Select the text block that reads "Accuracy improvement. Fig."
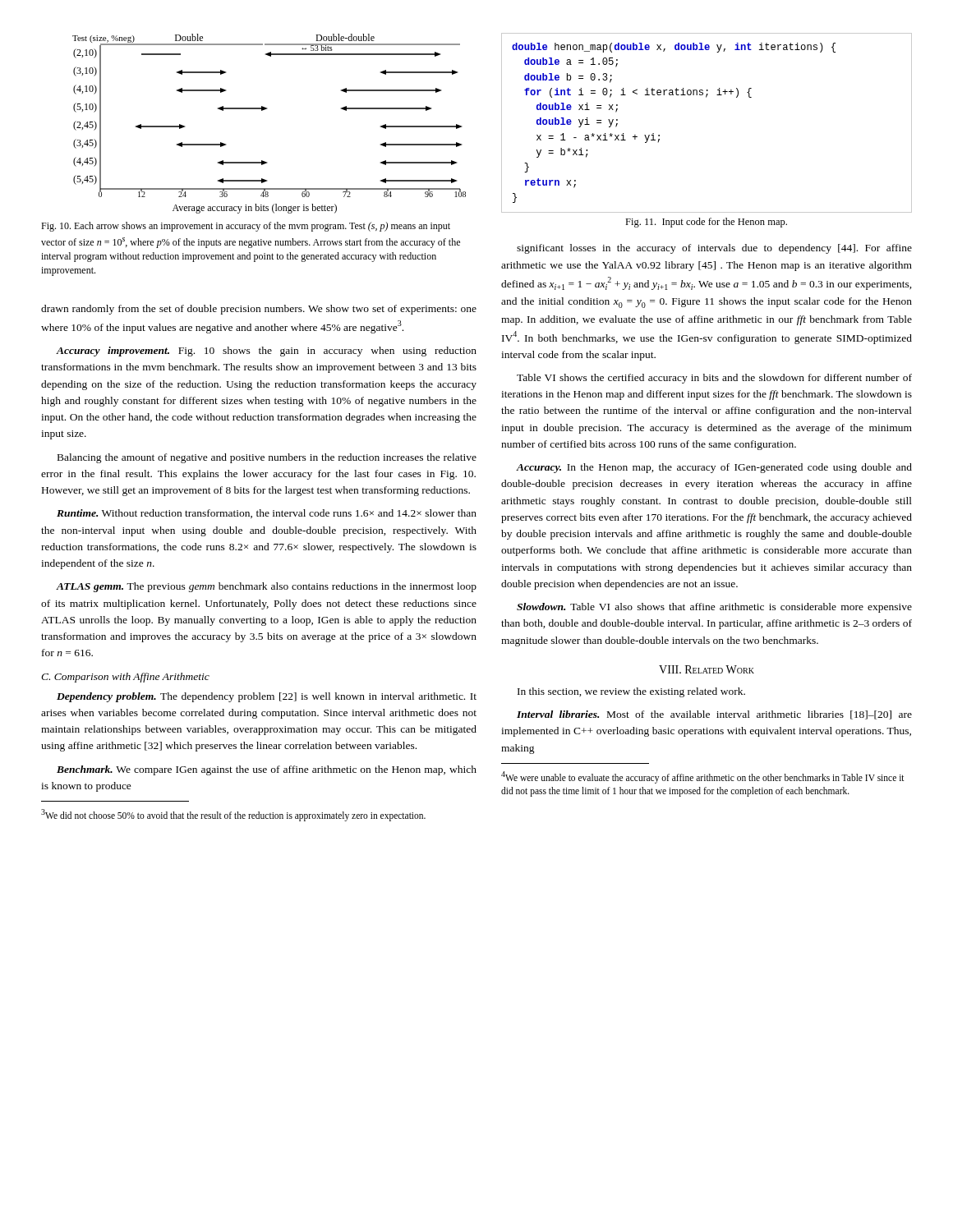Viewport: 953px width, 1232px height. tap(259, 392)
